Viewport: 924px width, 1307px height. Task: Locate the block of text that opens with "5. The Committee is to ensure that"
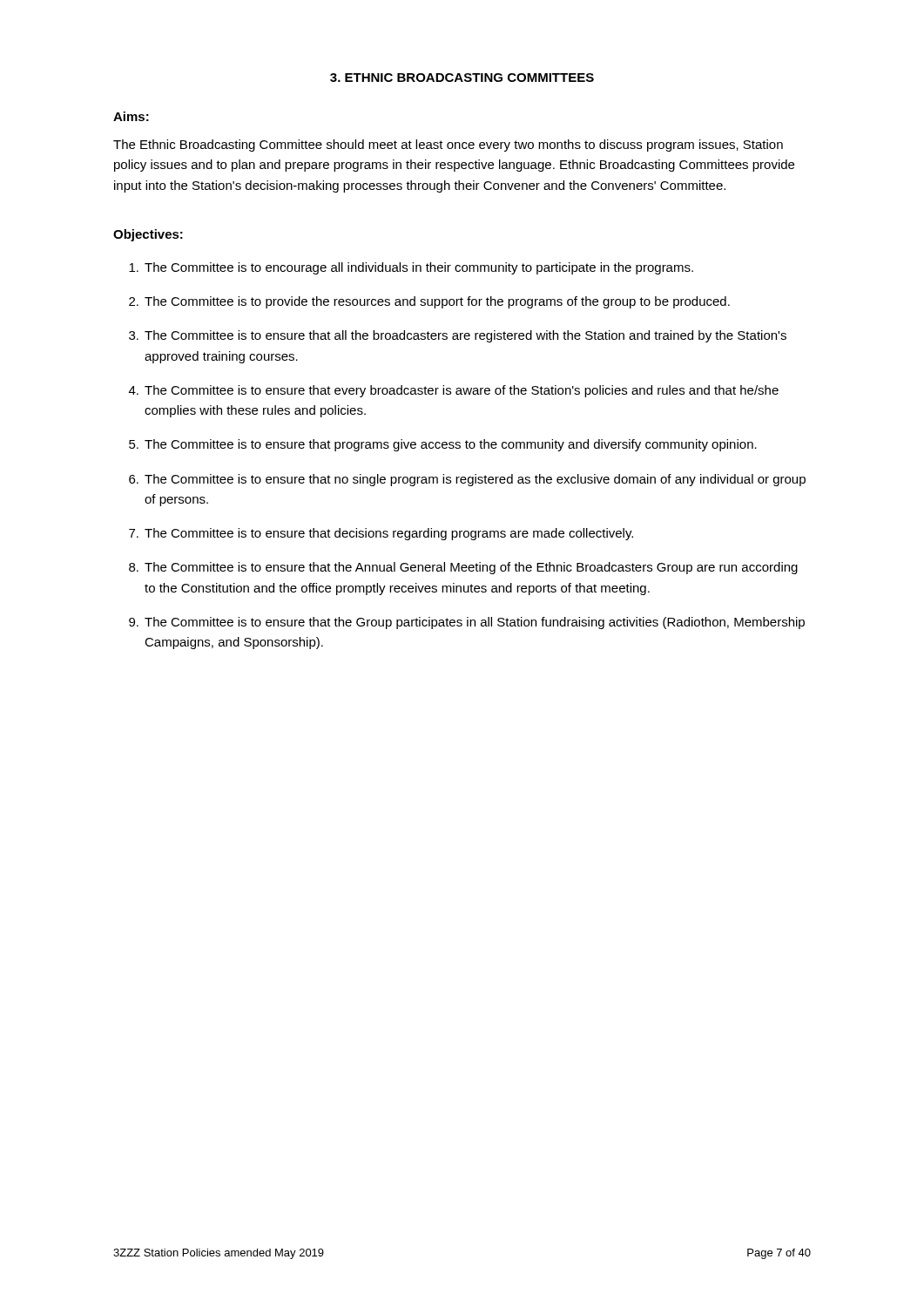click(462, 444)
